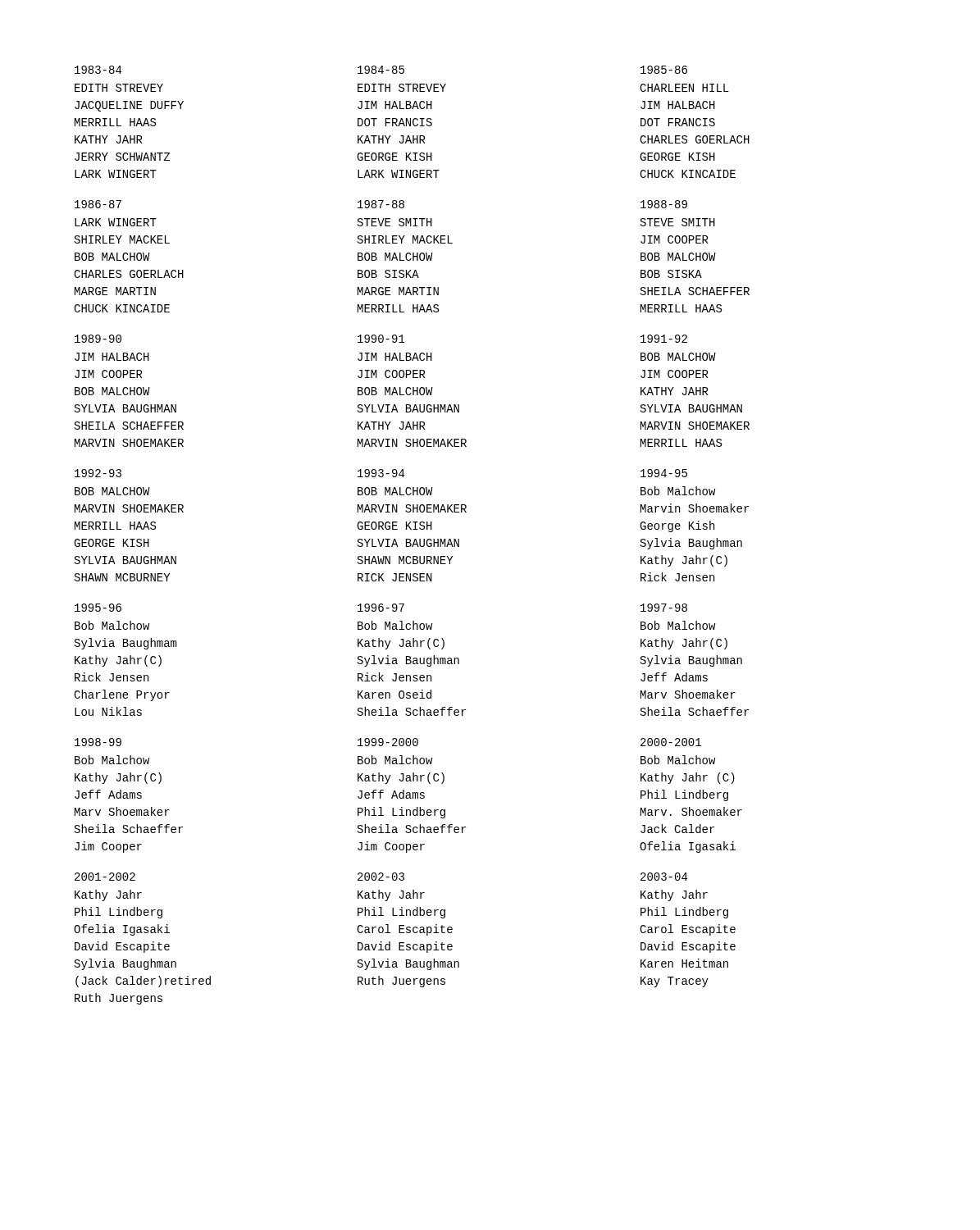Select the text starting "1991-92 BOB MALCHOW JIM COOPER KATHY JAHR"
This screenshot has height=1230, width=980.
click(x=664, y=339)
